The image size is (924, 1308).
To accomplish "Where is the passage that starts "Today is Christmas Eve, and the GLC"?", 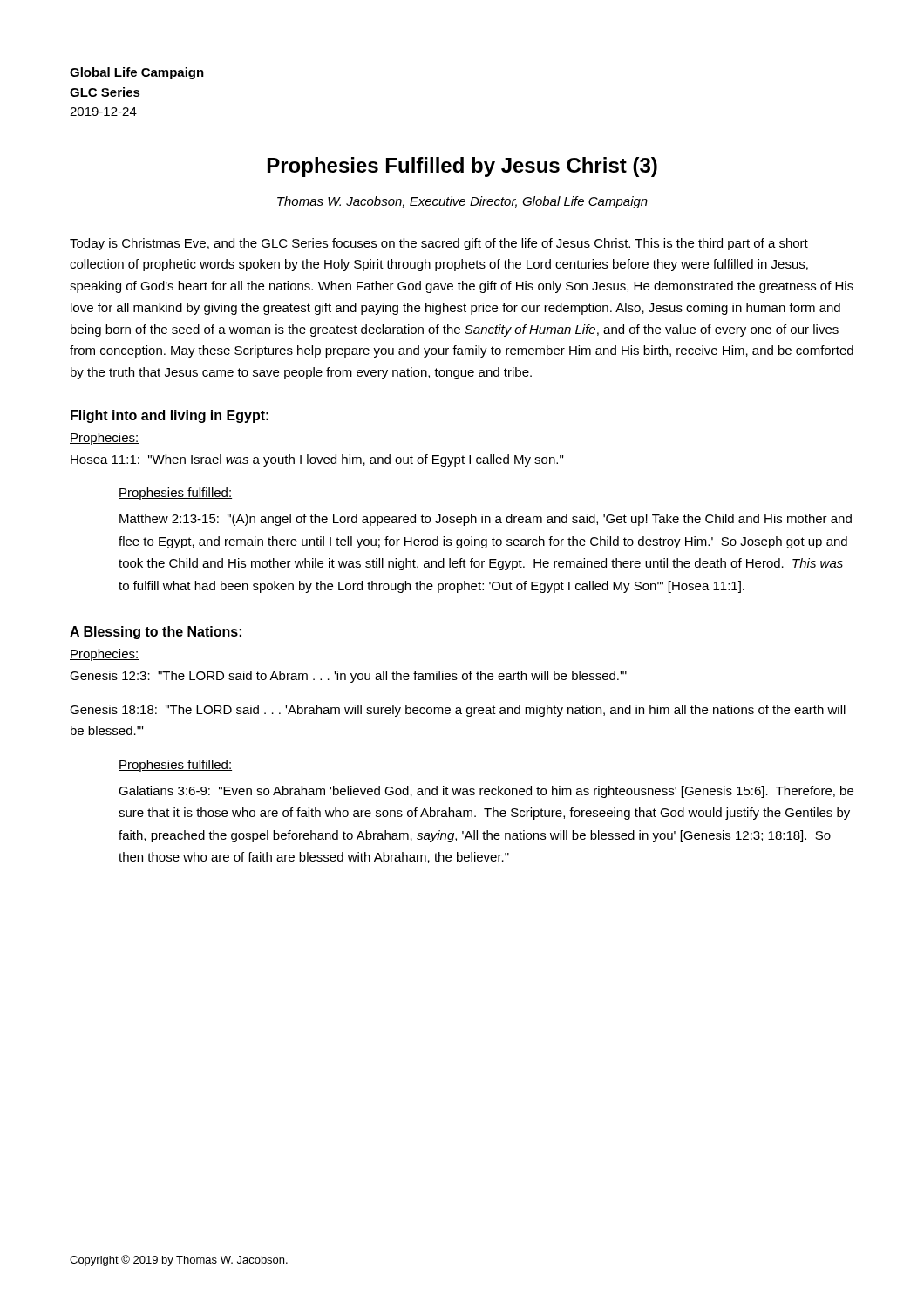I will 462,307.
